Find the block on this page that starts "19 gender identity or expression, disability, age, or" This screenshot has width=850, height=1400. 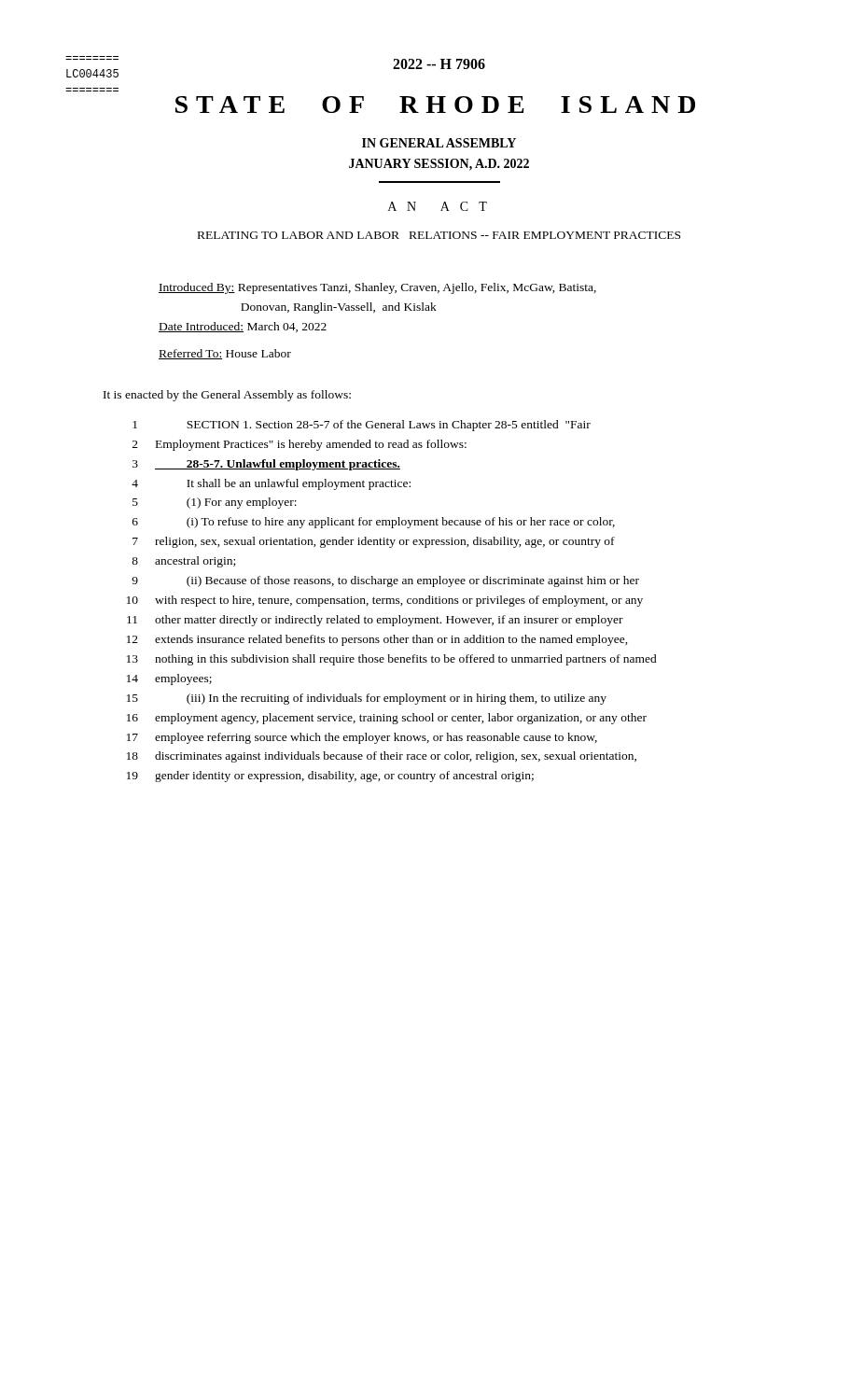coord(439,776)
